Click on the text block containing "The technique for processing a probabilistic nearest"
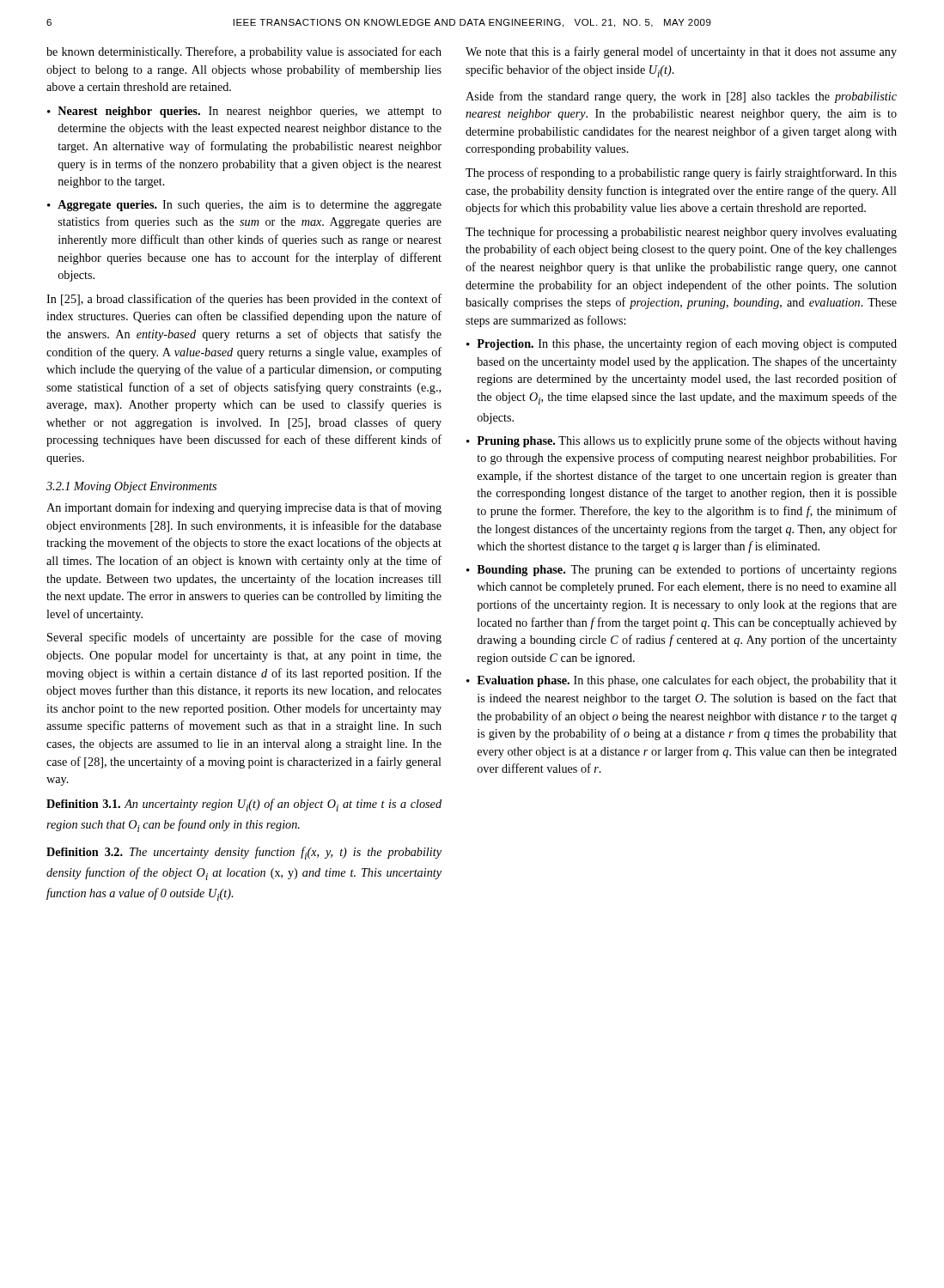944x1288 pixels. click(681, 276)
